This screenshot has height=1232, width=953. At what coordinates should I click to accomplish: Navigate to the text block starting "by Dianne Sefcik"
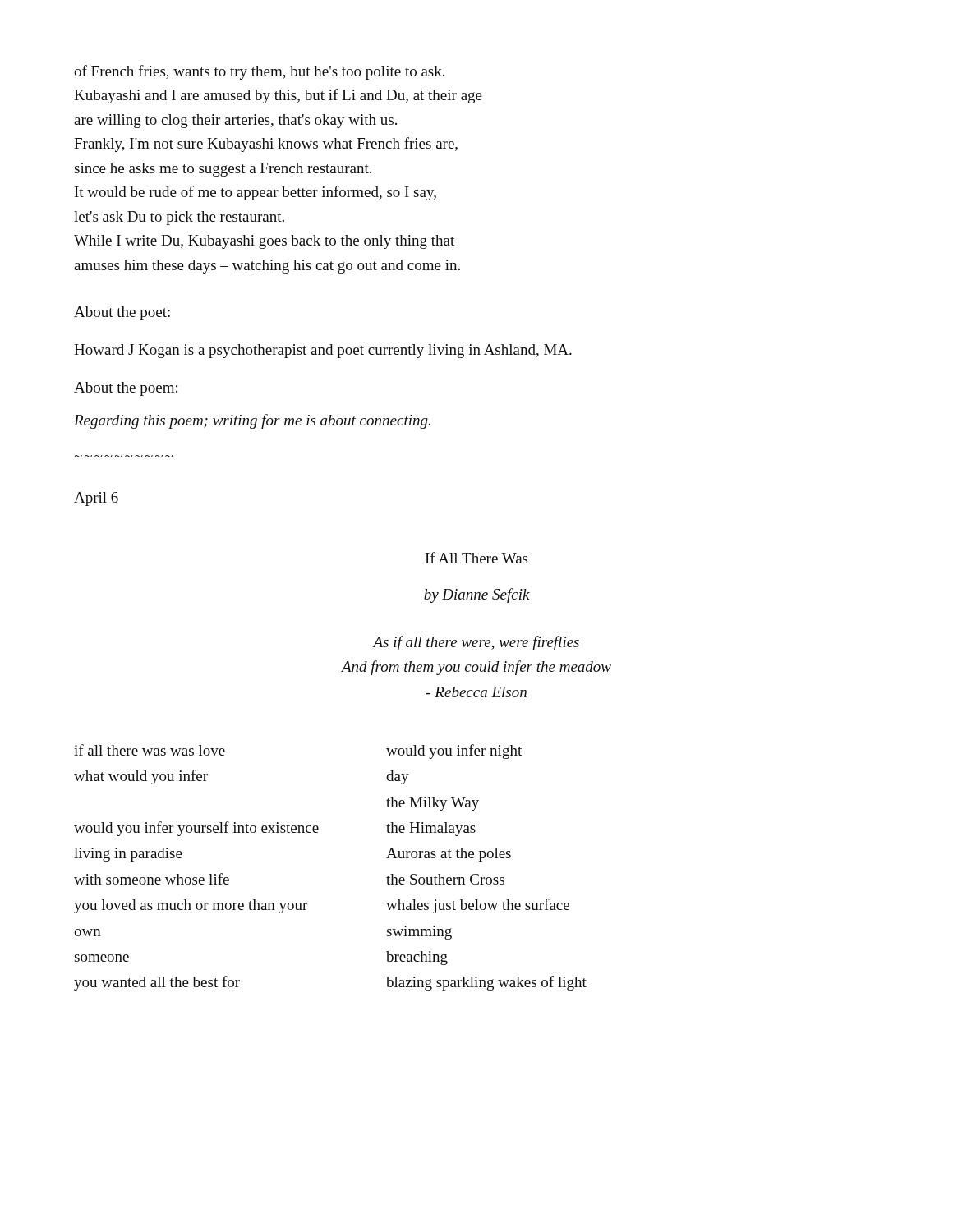476,594
